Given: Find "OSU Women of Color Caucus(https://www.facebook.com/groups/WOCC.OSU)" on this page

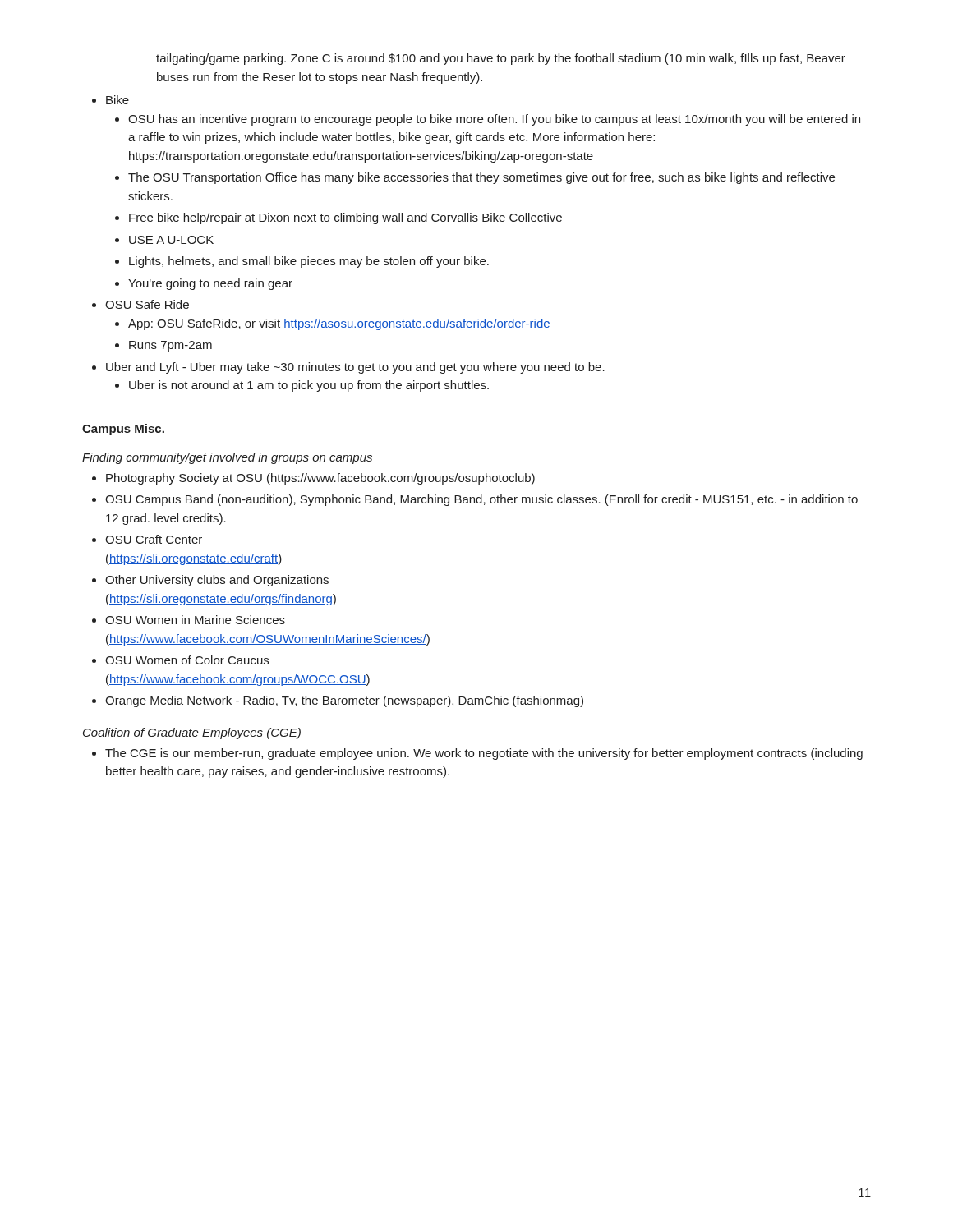Looking at the screenshot, I should click(x=238, y=669).
